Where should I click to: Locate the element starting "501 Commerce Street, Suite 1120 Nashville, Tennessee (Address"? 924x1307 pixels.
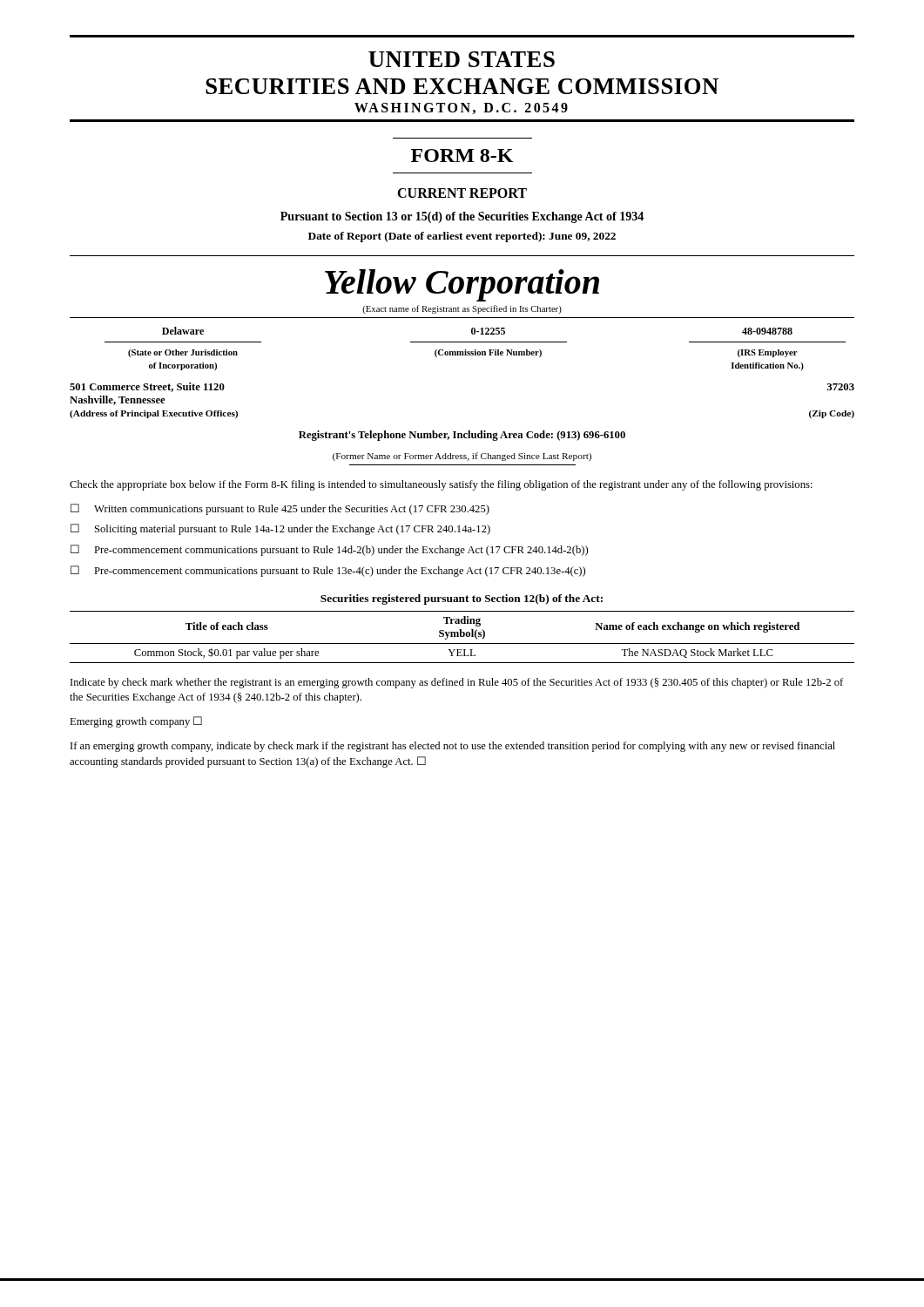coord(158,387)
